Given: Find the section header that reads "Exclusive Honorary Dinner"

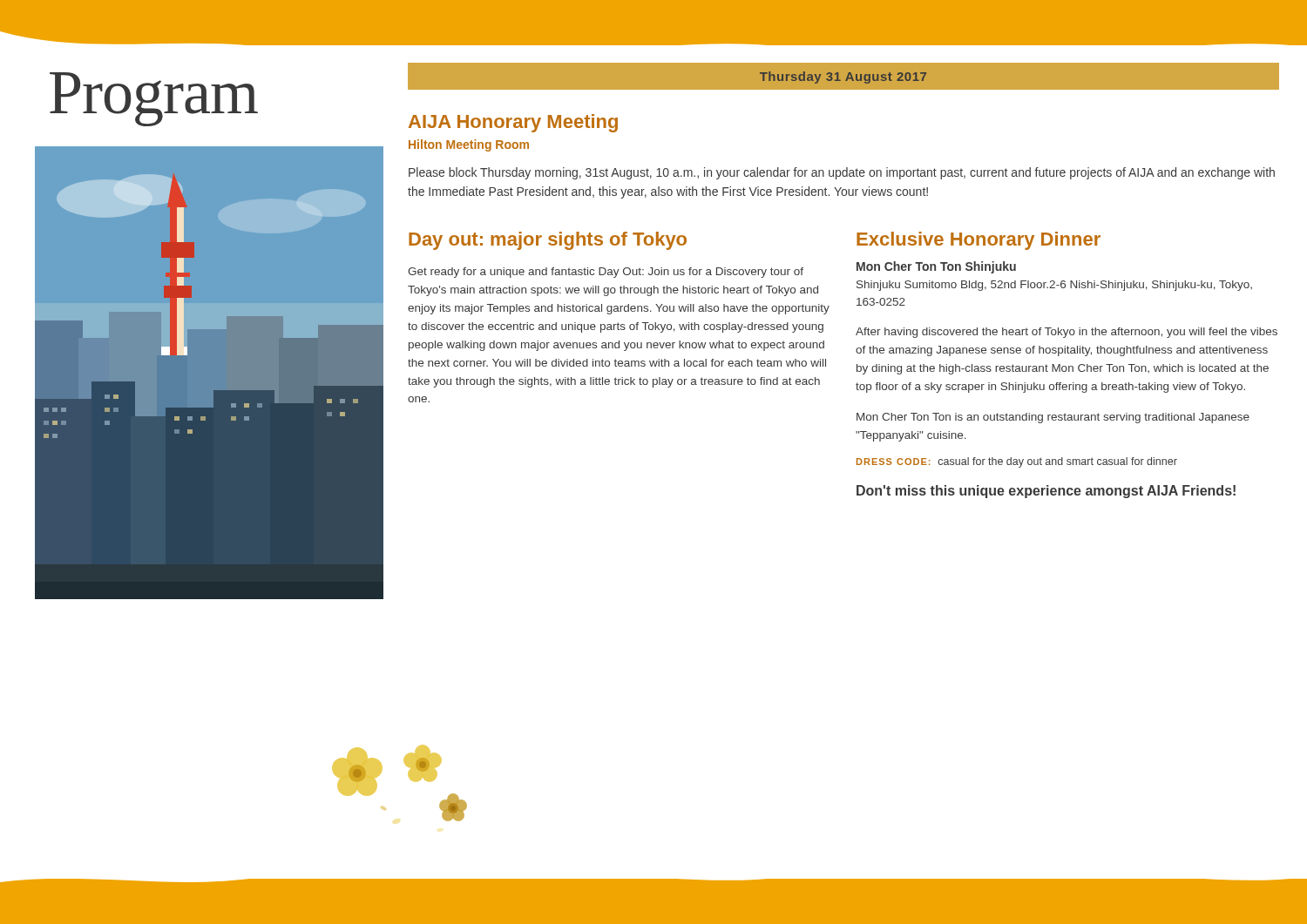Looking at the screenshot, I should (978, 239).
